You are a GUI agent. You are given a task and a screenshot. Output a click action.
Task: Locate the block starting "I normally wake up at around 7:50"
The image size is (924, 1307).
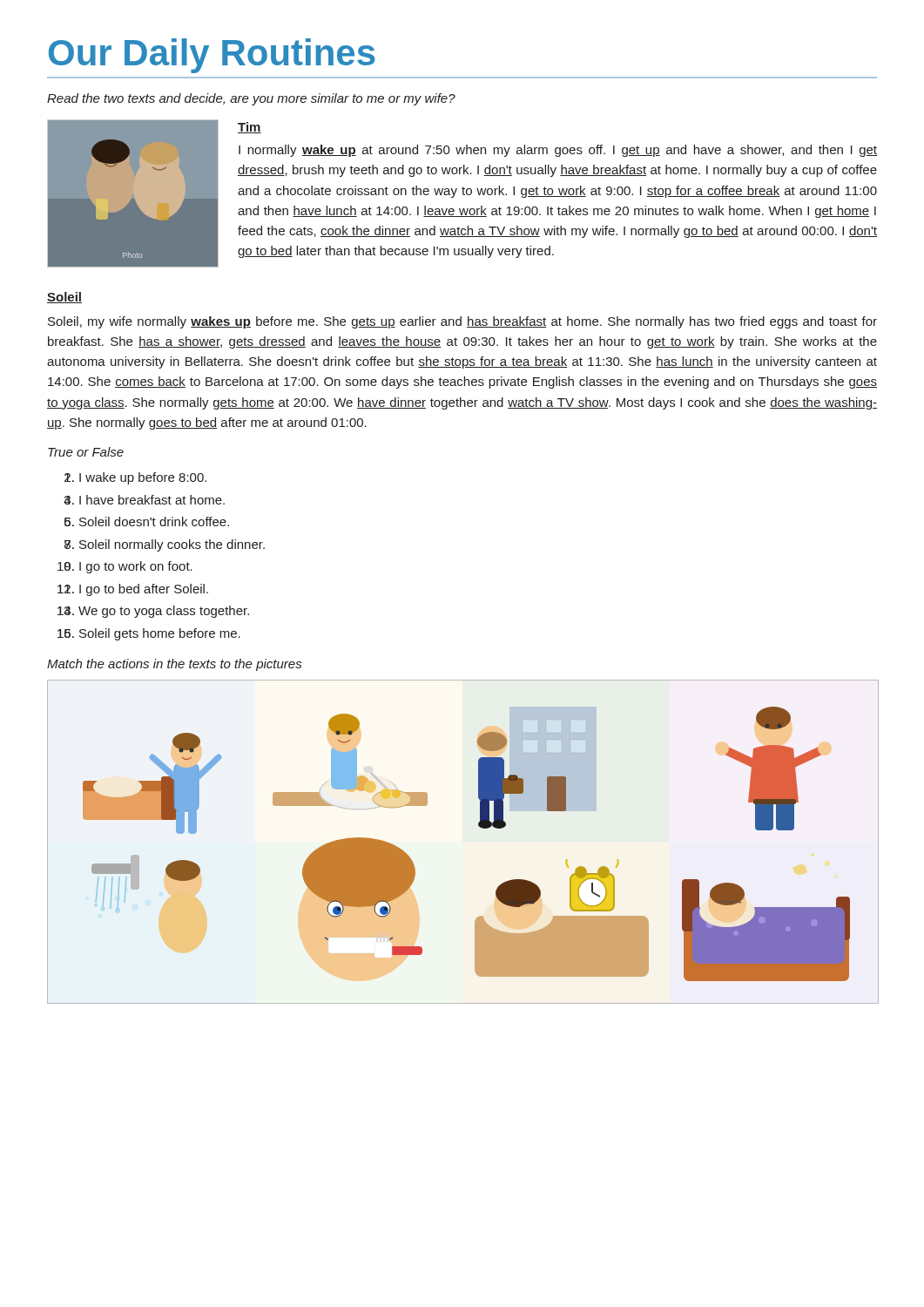tap(557, 200)
